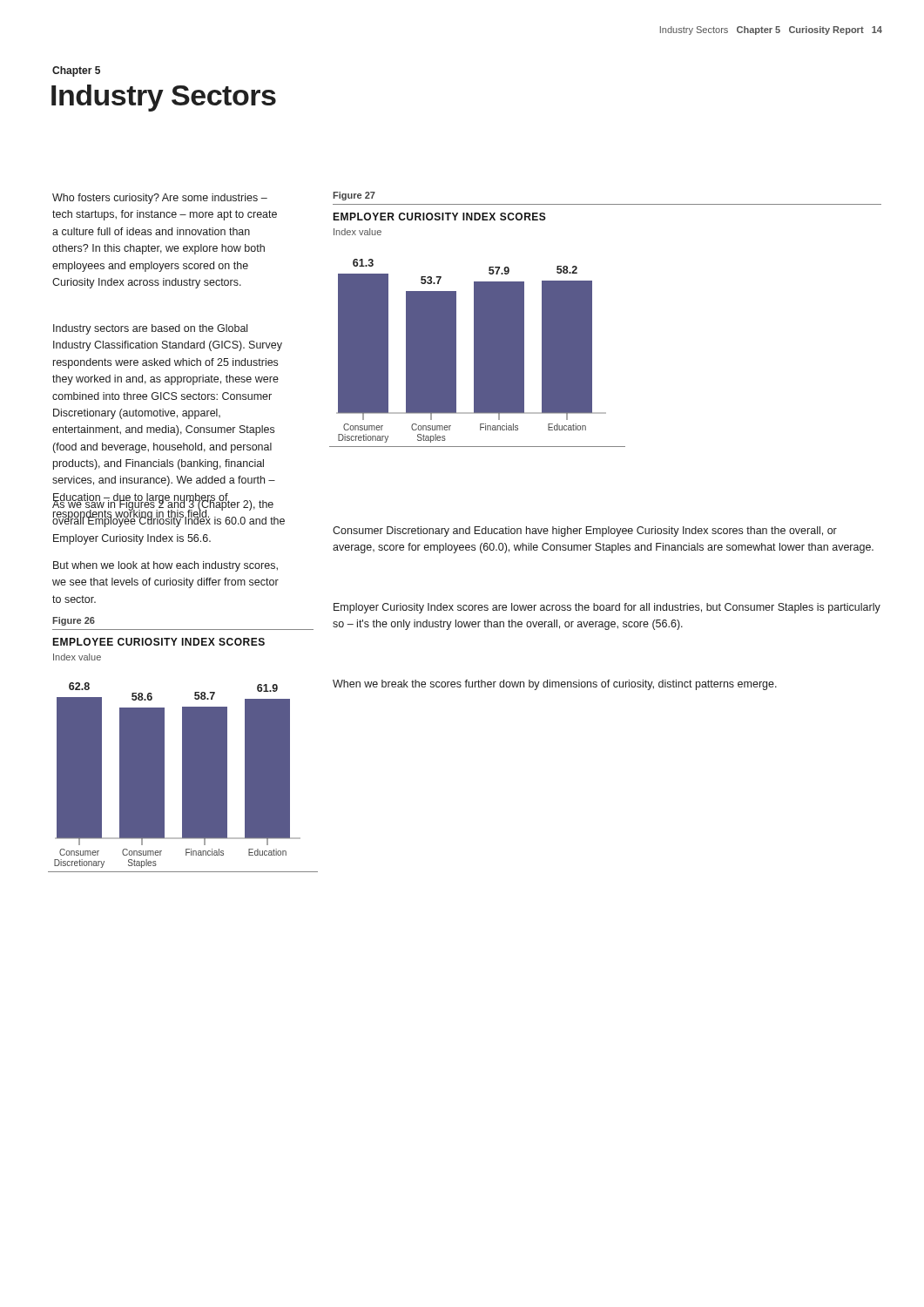
Task: Locate the text "Figure 27"
Action: 607,197
